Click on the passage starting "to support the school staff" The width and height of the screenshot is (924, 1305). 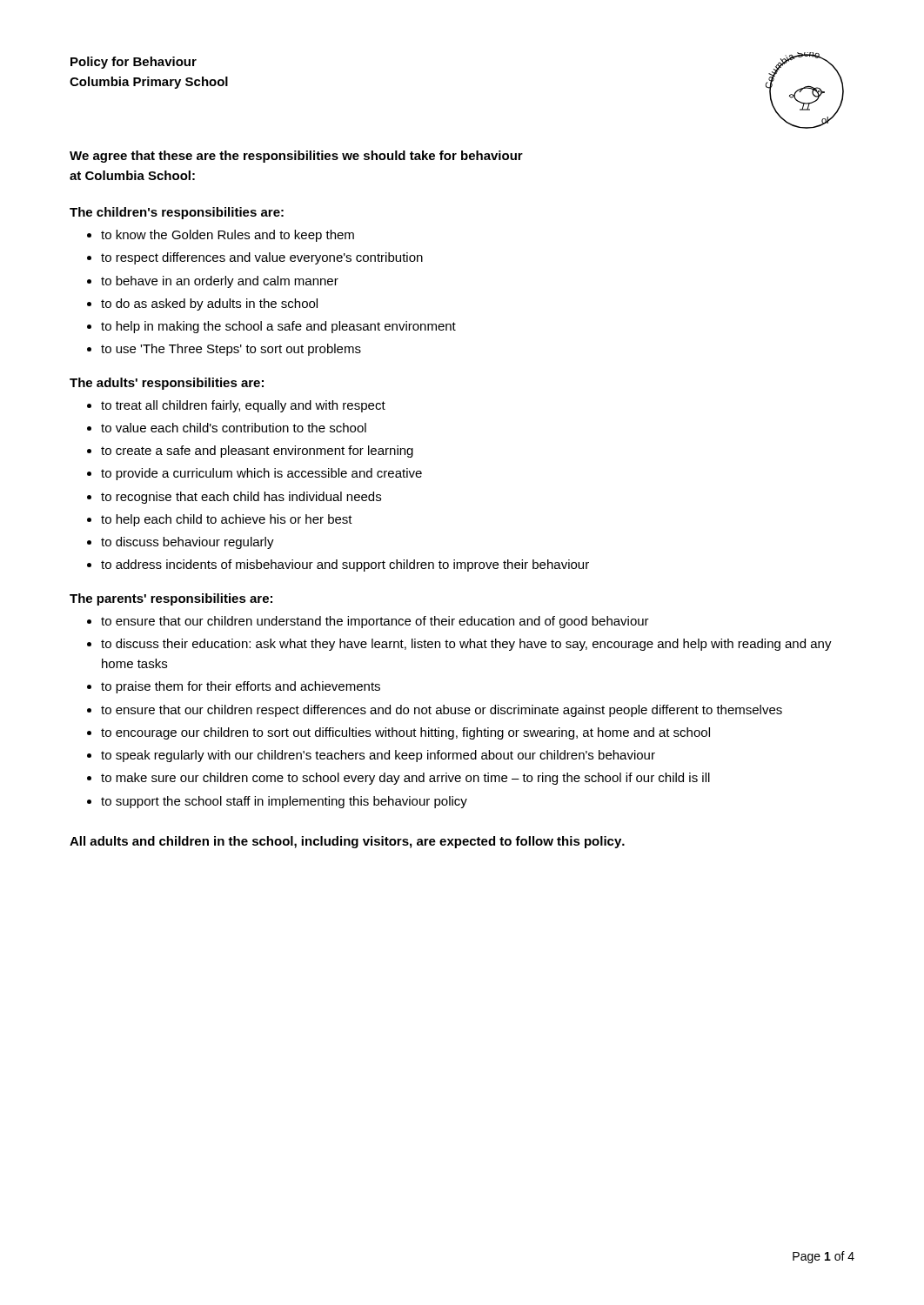(478, 801)
